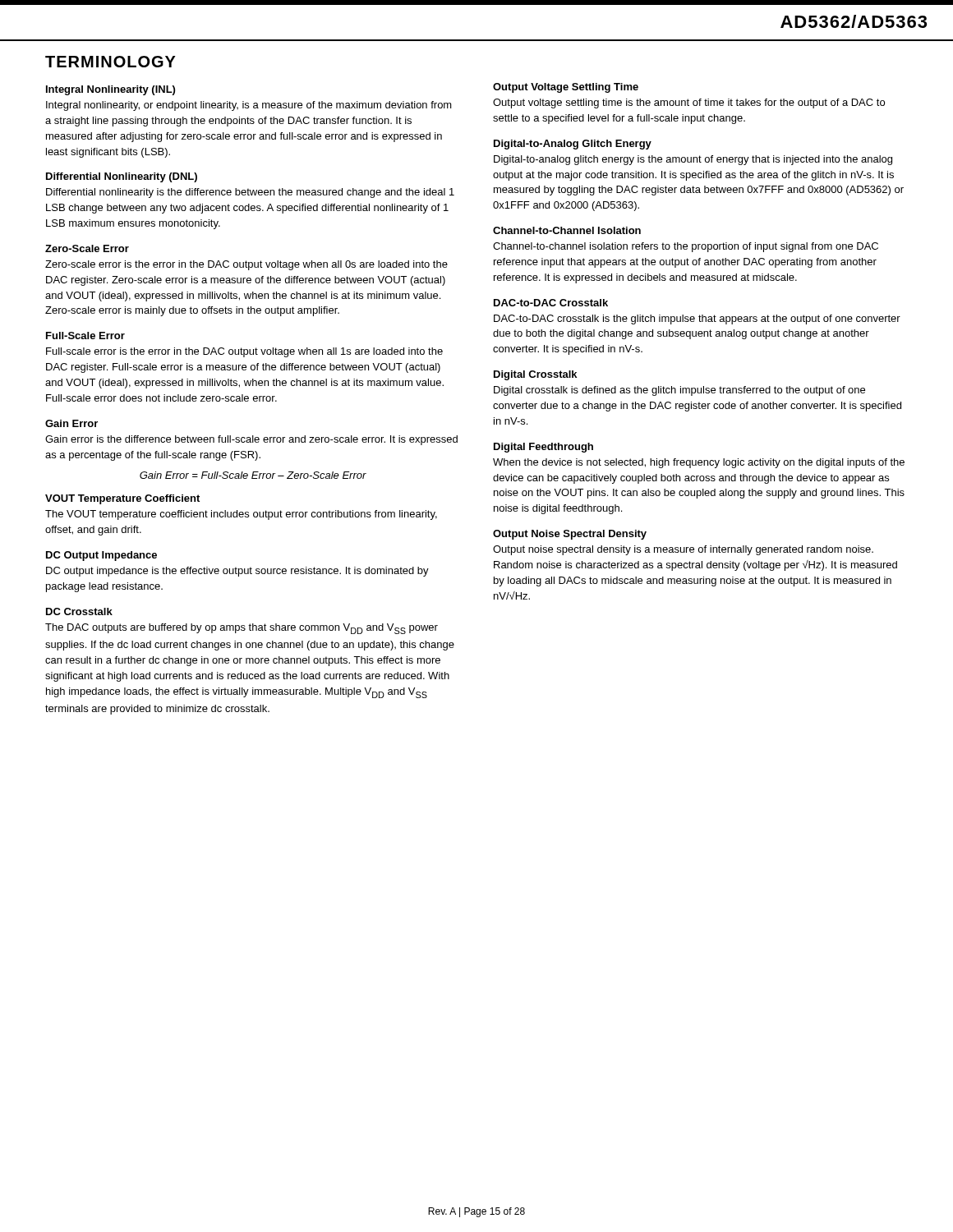This screenshot has height=1232, width=953.
Task: Click the title
Action: (x=111, y=62)
